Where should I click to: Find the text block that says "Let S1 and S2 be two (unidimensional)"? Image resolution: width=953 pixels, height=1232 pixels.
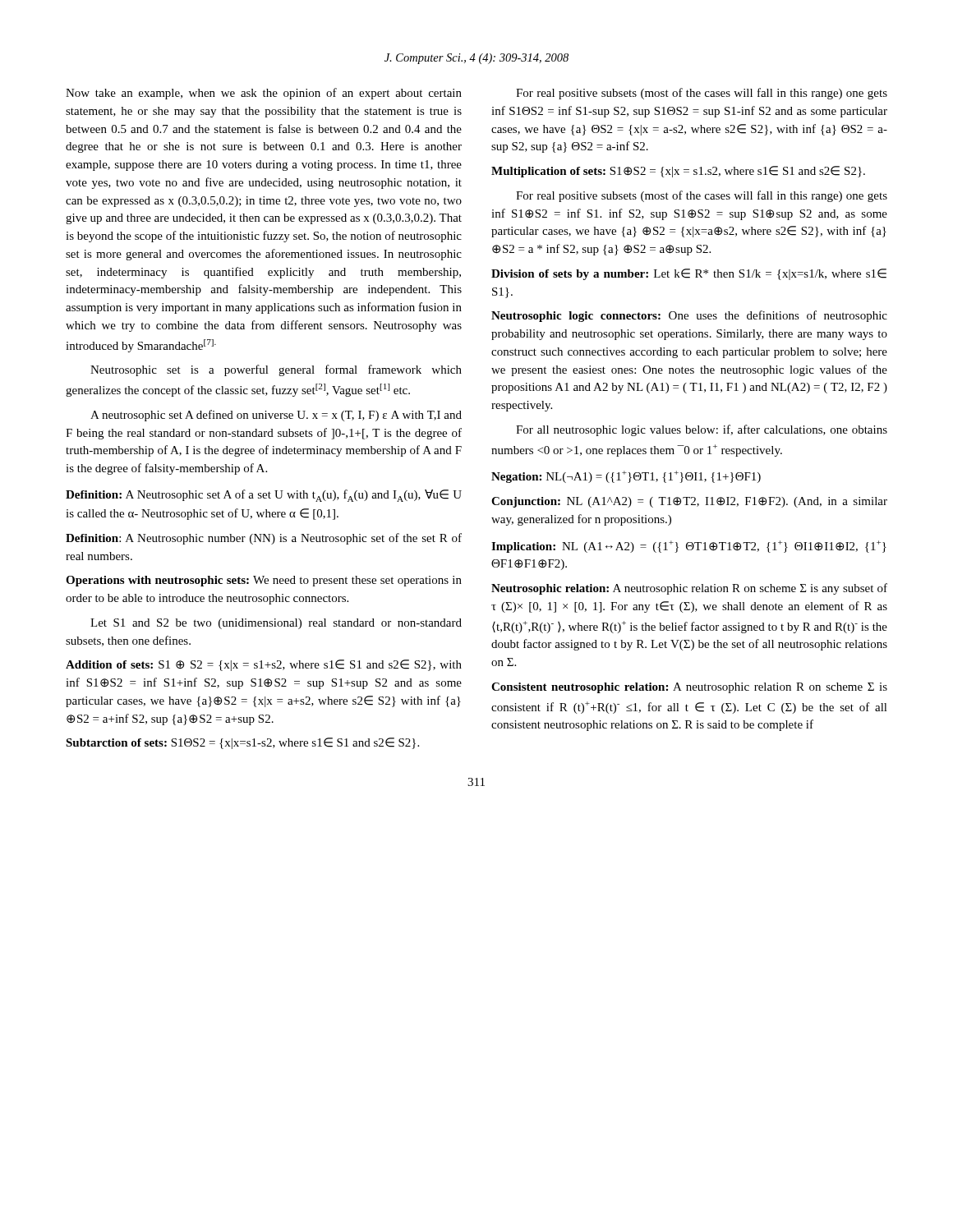click(264, 631)
